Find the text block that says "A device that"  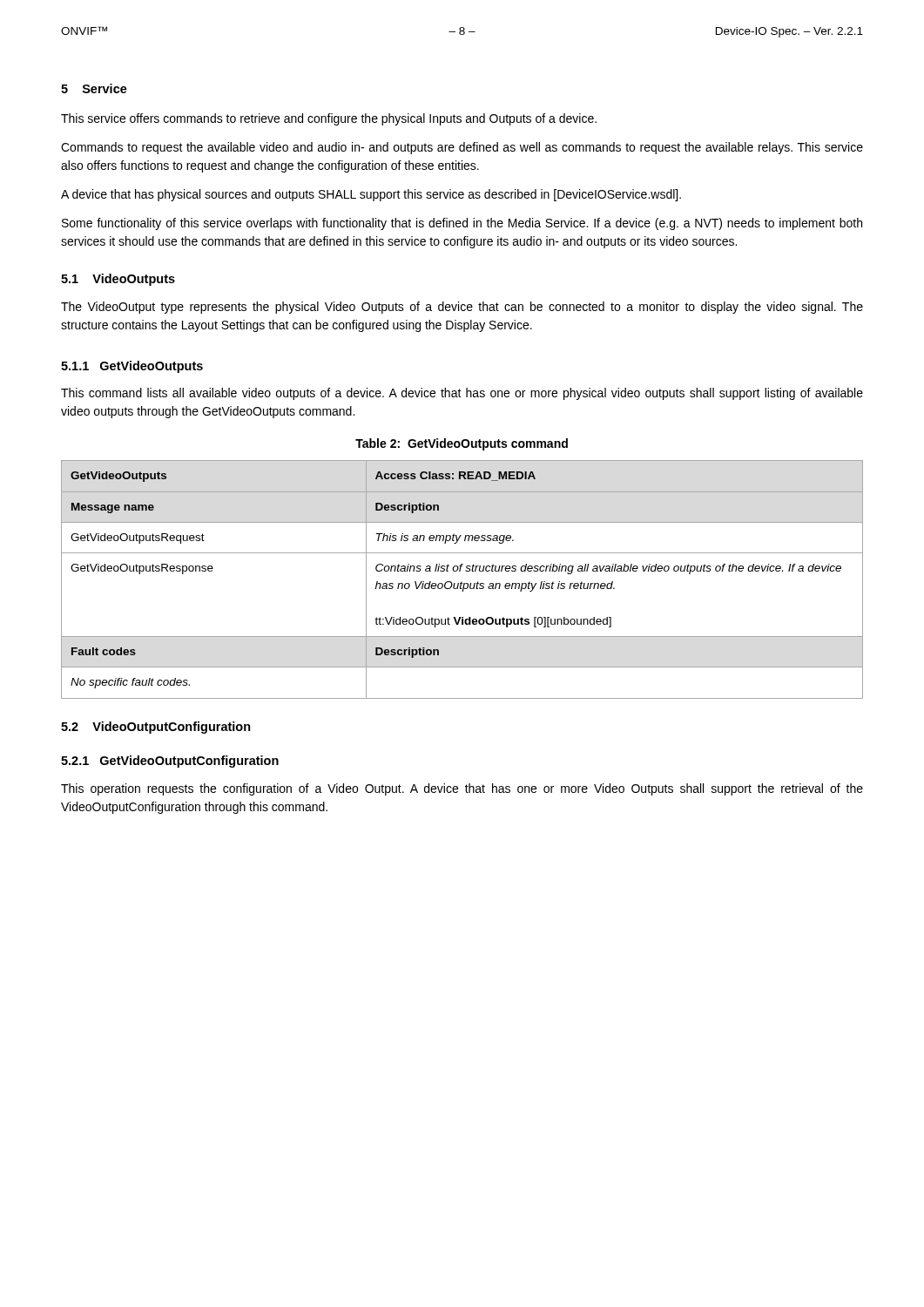click(x=371, y=194)
